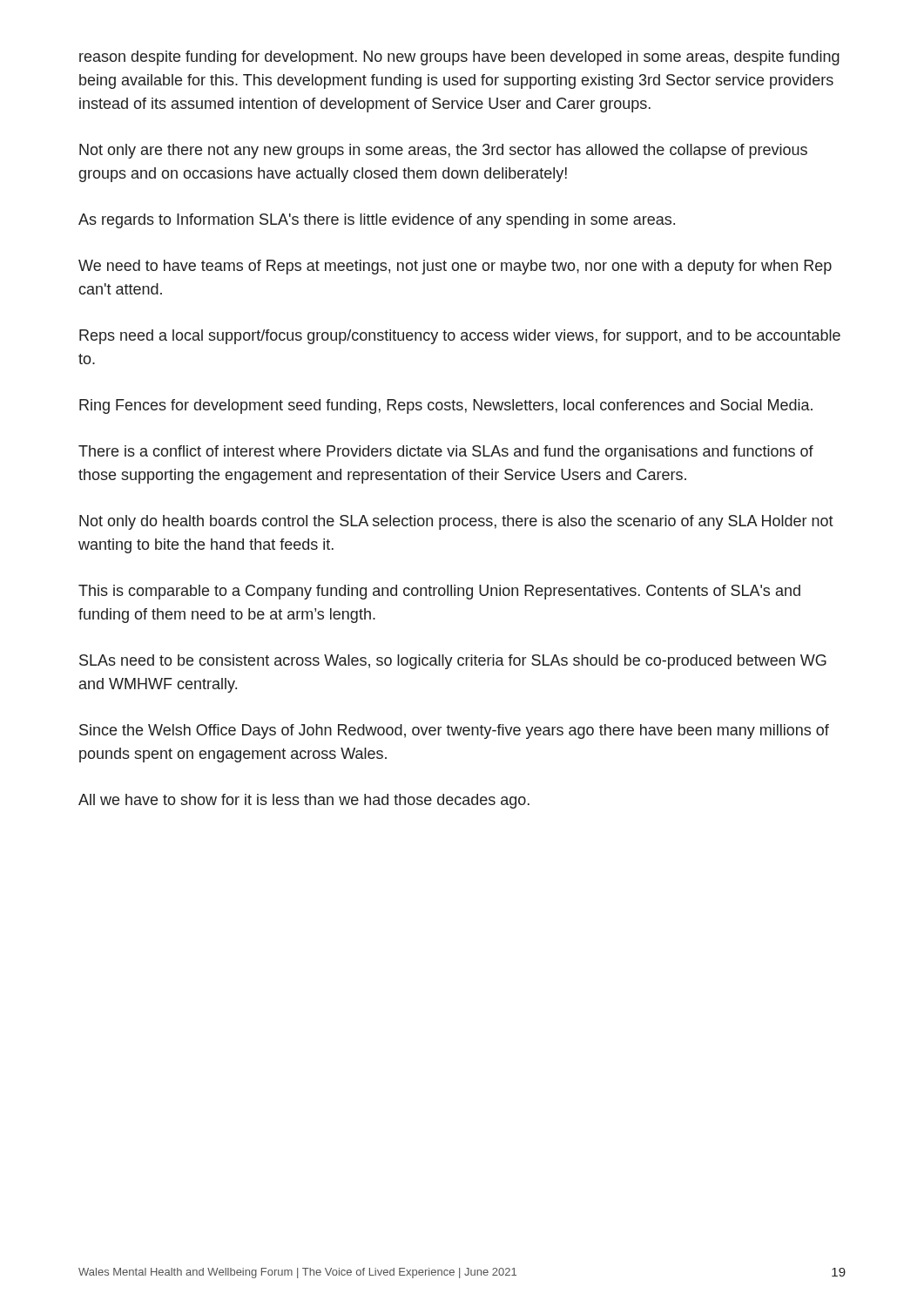Find the passage starting "Reps need a local support/focus"
Image resolution: width=924 pixels, height=1307 pixels.
click(x=460, y=347)
